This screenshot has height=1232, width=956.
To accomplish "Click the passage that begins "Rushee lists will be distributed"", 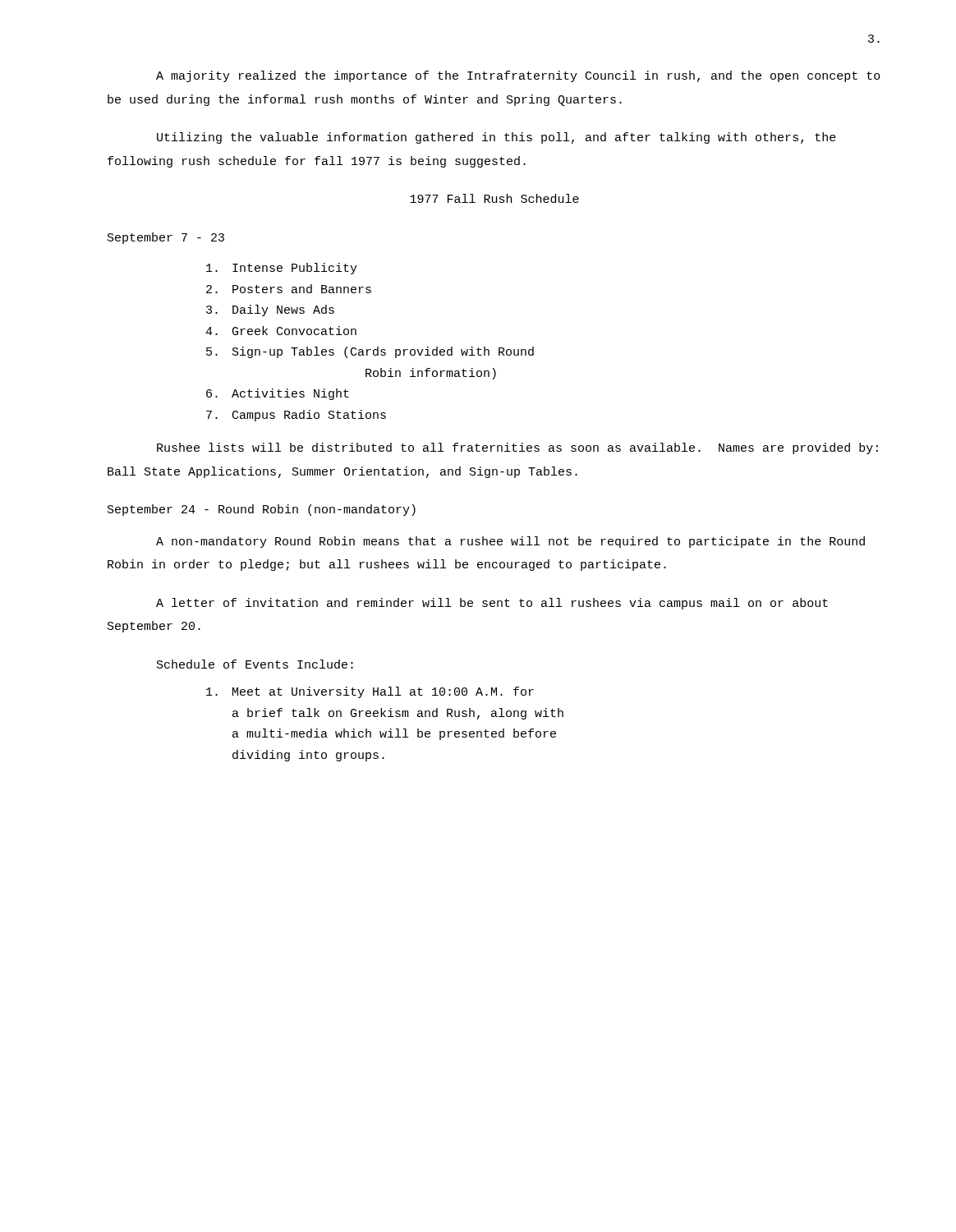I will coord(494,461).
